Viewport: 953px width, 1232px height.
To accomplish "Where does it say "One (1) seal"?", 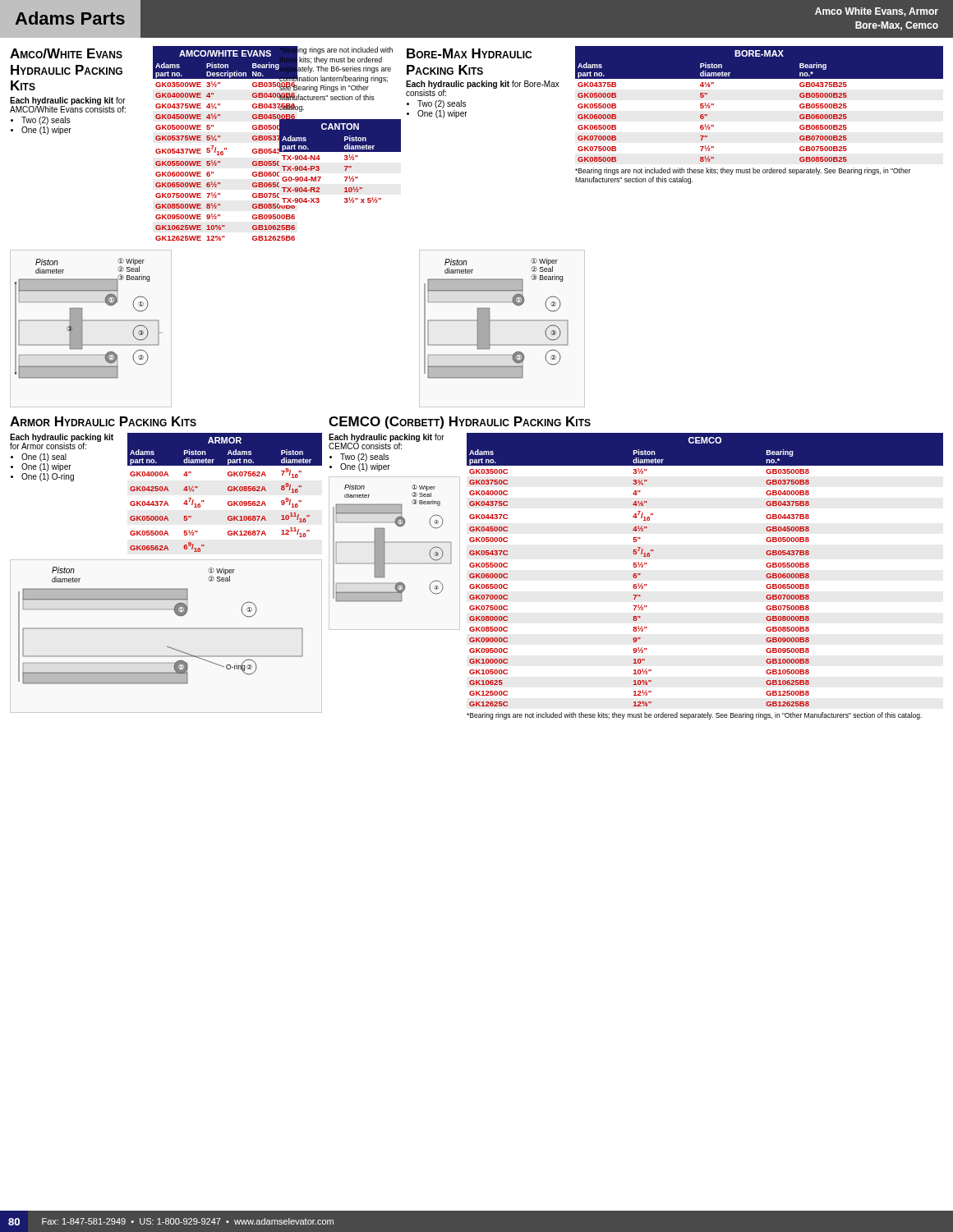I will pos(44,457).
